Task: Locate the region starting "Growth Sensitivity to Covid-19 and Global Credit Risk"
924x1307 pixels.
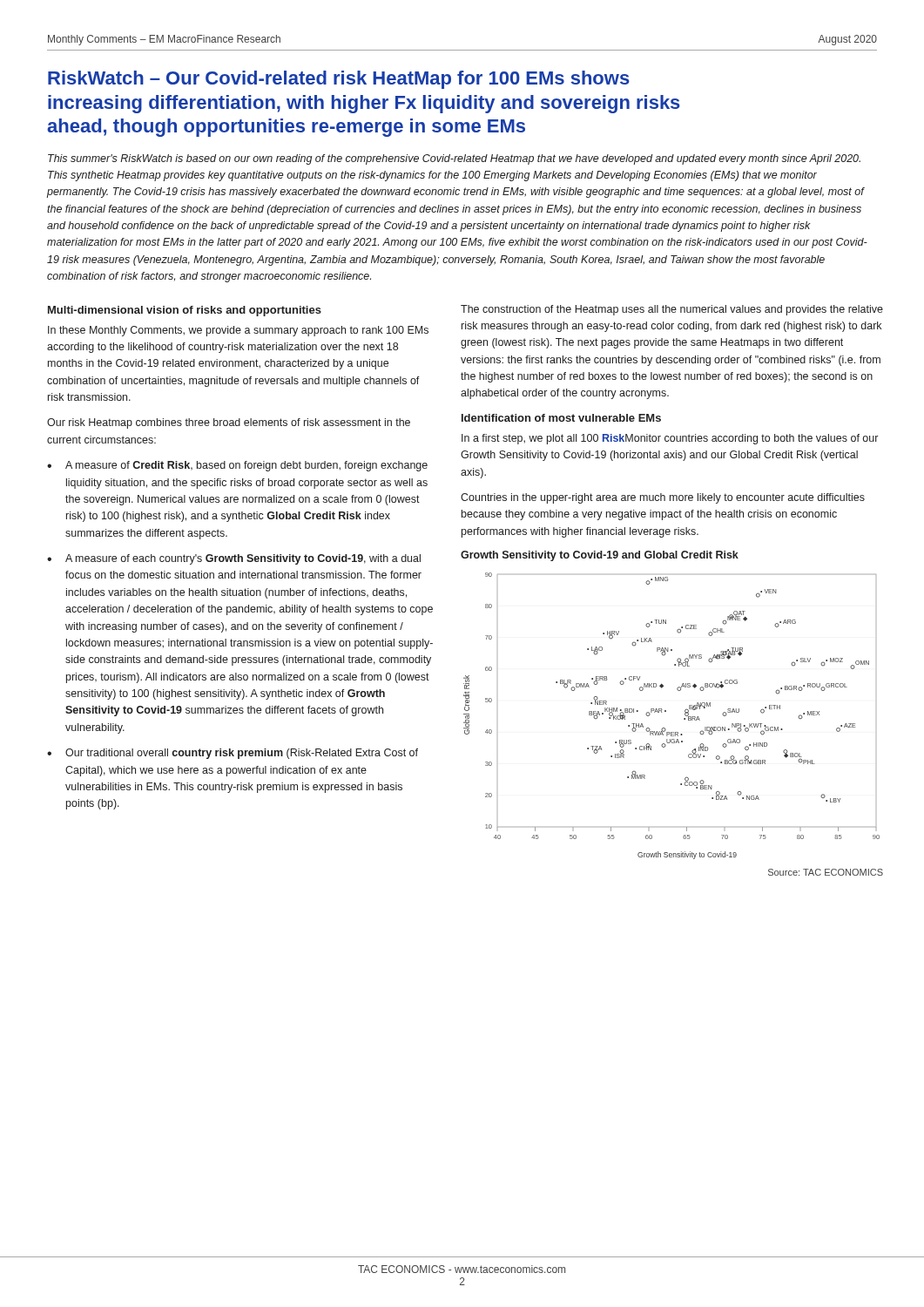Action: (x=600, y=555)
